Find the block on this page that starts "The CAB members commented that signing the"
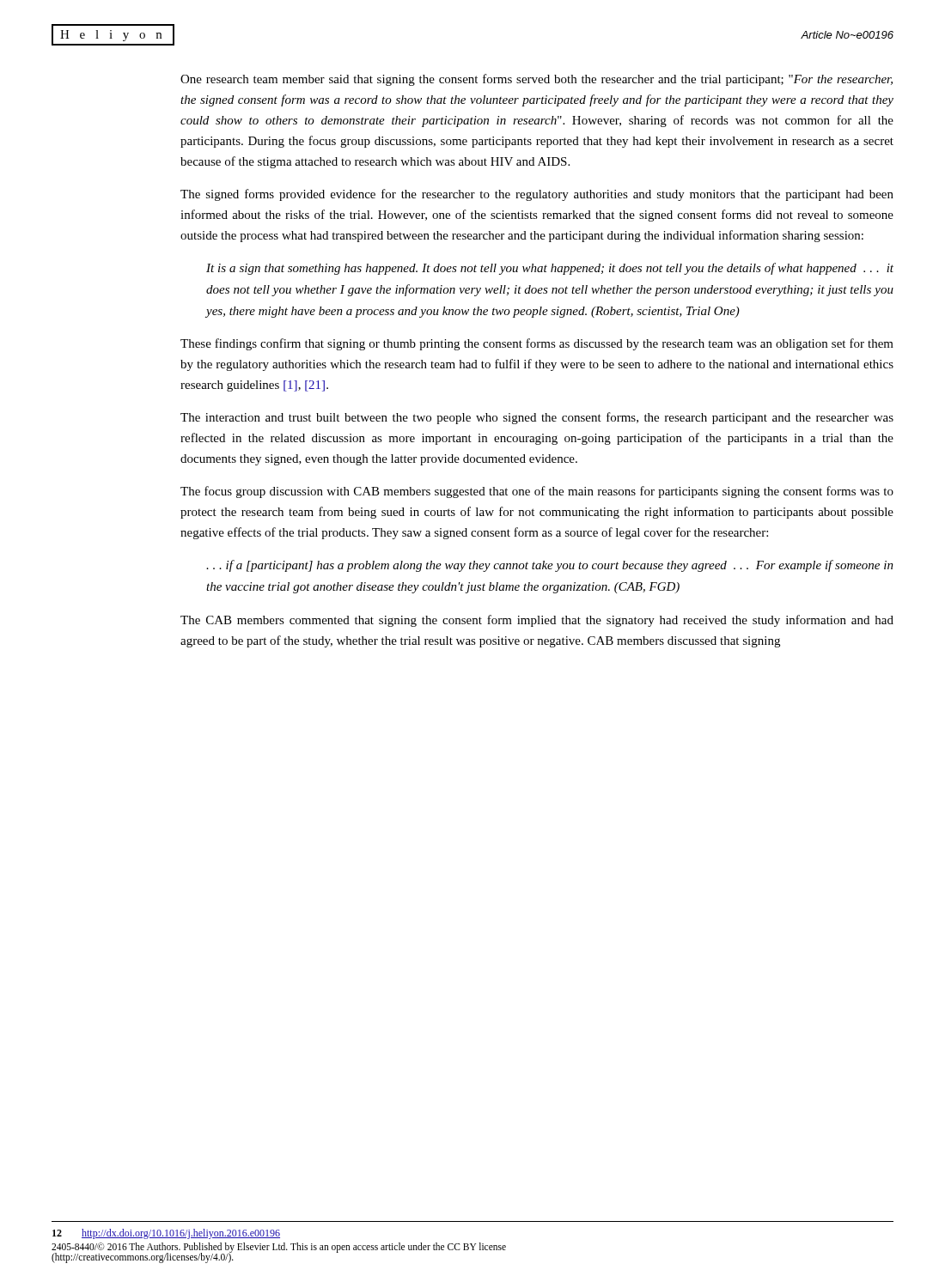The width and height of the screenshot is (945, 1288). (537, 630)
